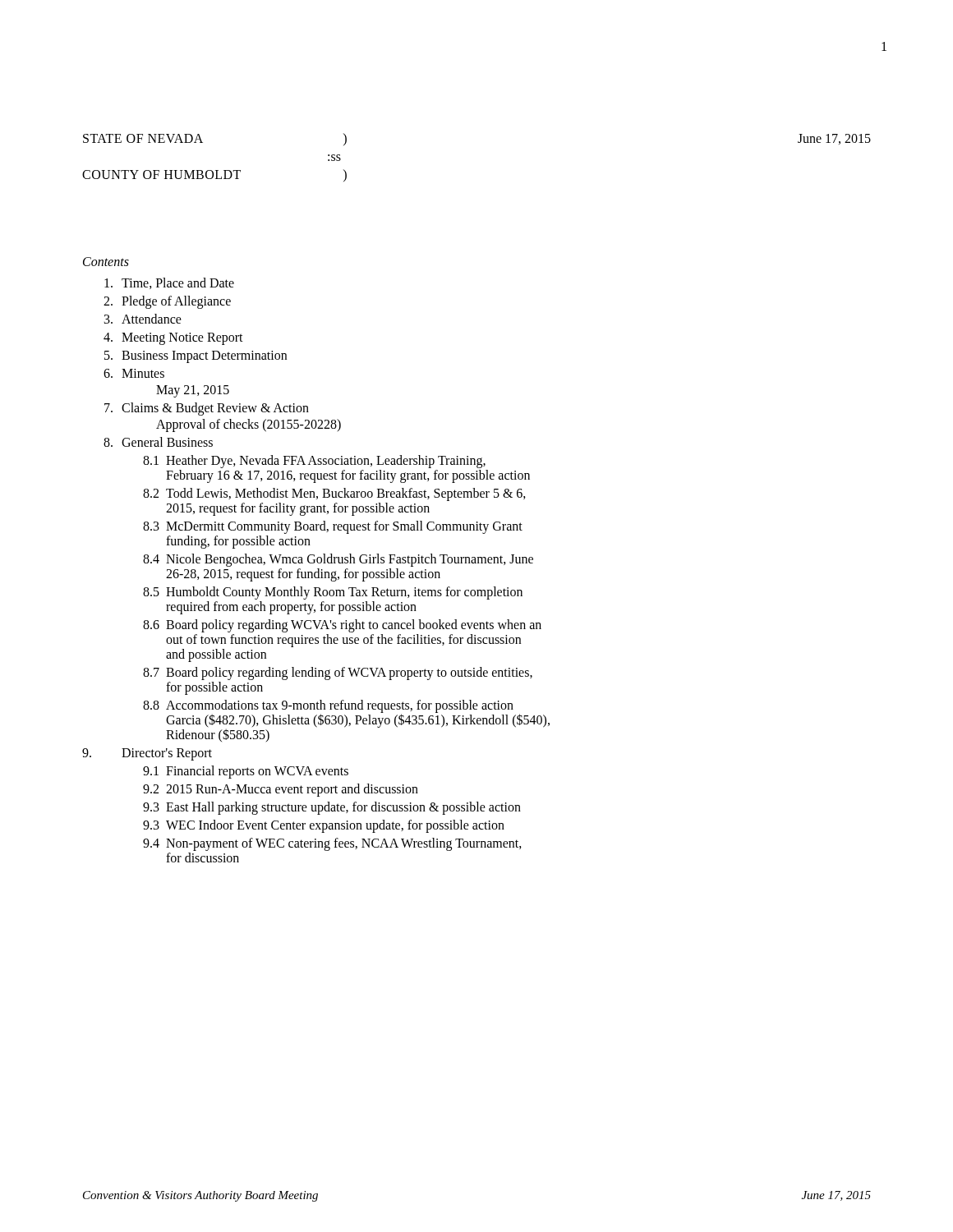Navigate to the text block starting "8.6 Board policy"
Image resolution: width=953 pixels, height=1232 pixels.
[498, 640]
